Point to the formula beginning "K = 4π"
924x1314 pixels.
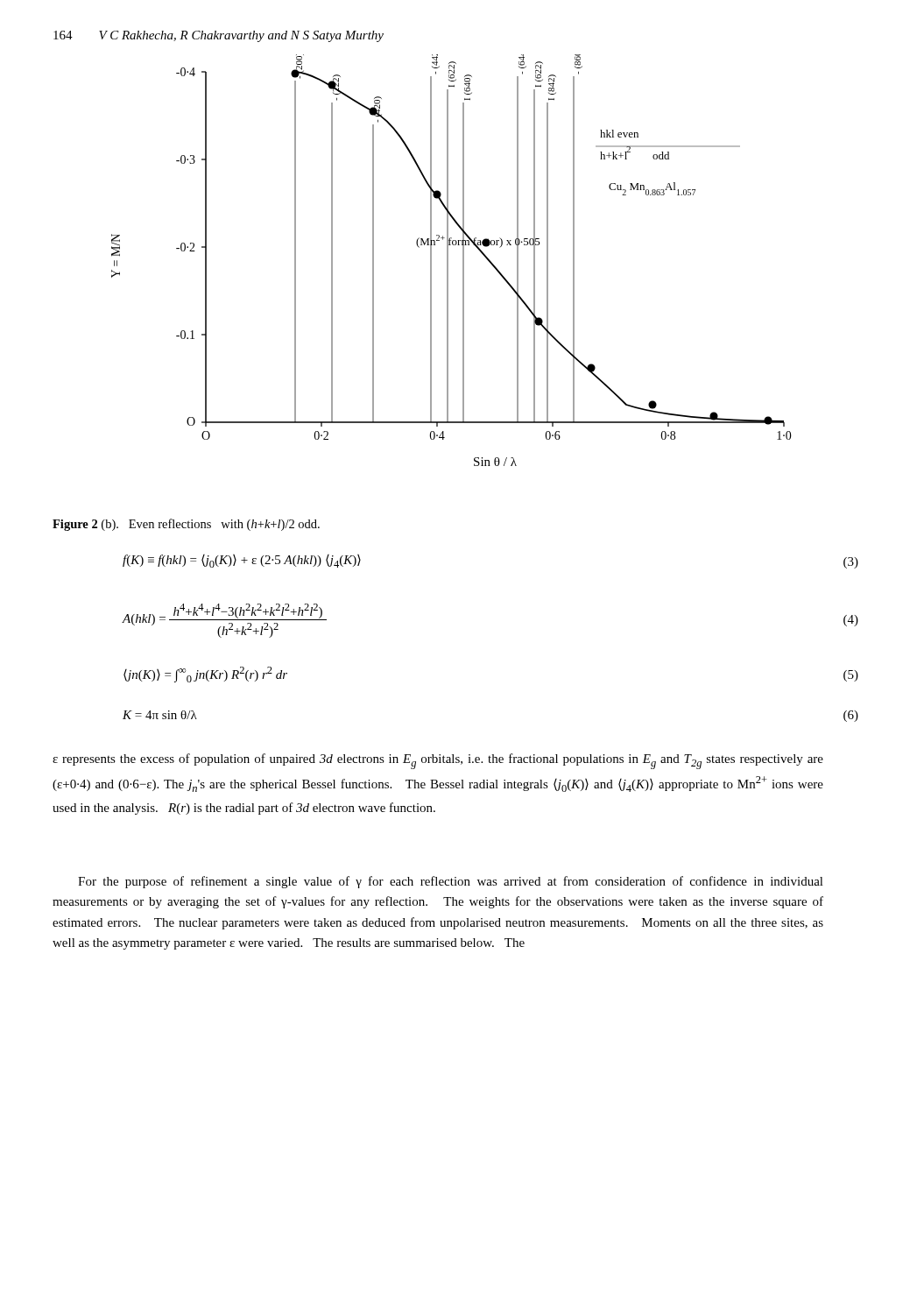(164, 716)
